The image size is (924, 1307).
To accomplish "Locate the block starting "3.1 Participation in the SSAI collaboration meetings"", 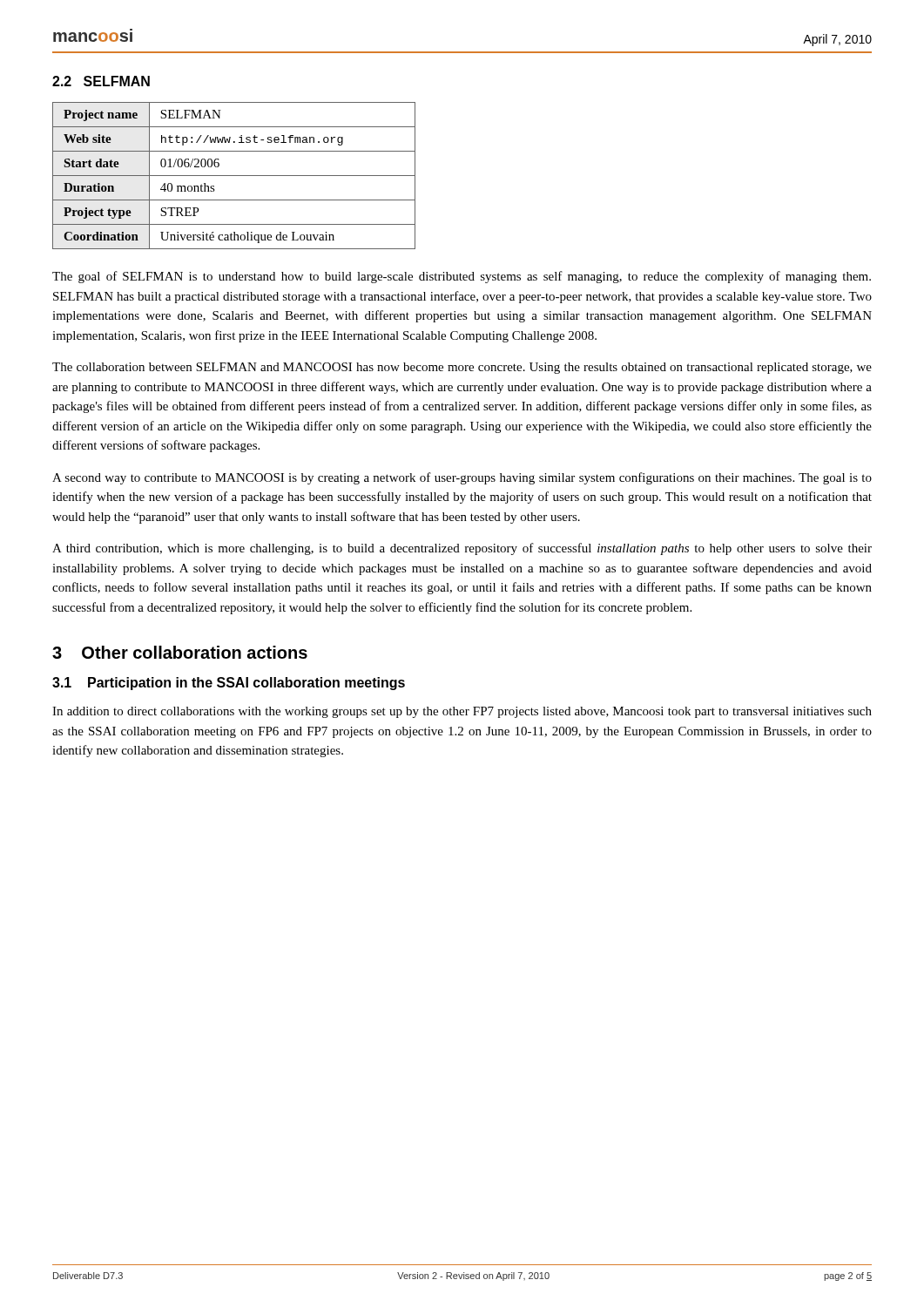I will [x=229, y=683].
